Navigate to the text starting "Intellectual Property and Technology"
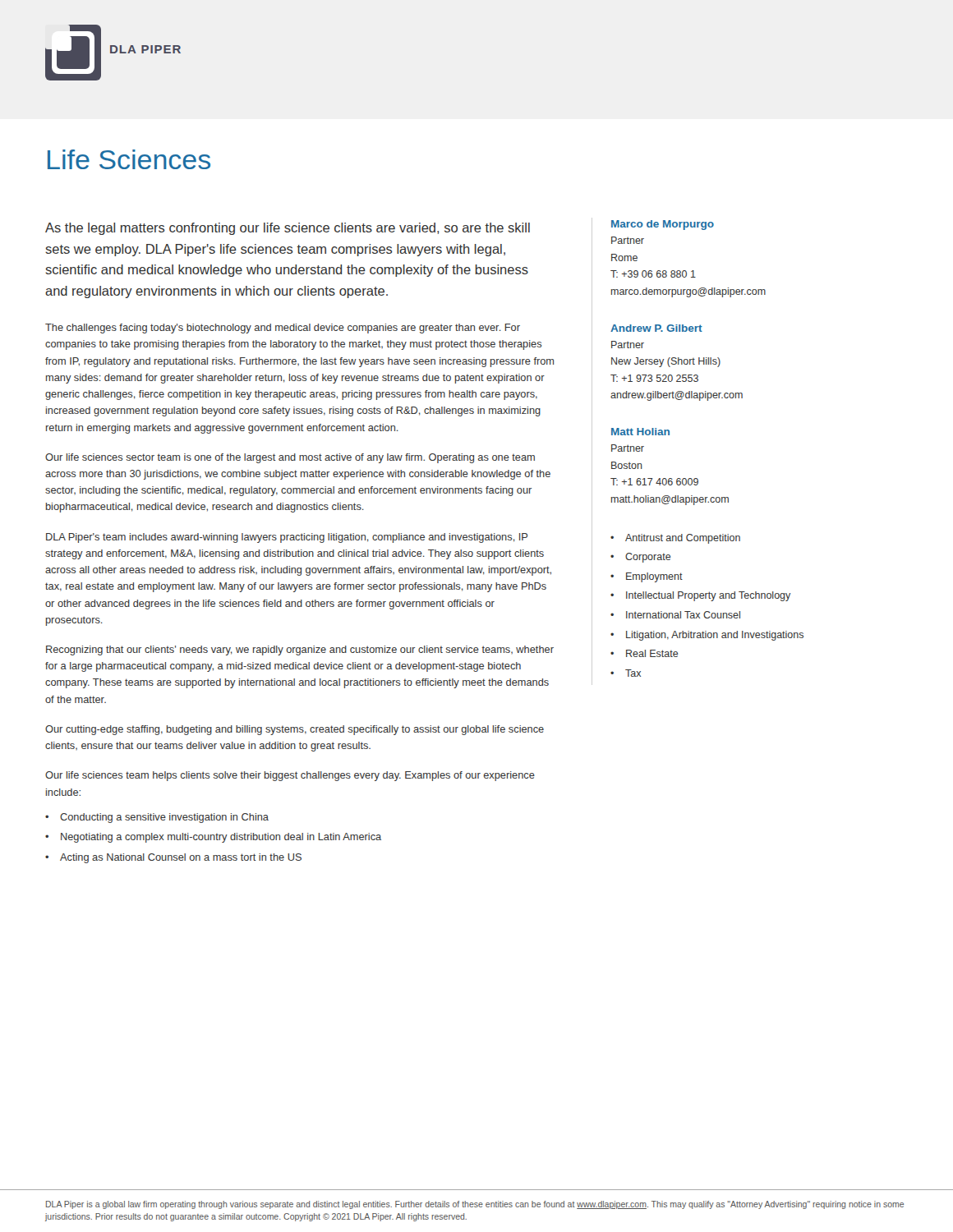Image resolution: width=953 pixels, height=1232 pixels. point(708,596)
